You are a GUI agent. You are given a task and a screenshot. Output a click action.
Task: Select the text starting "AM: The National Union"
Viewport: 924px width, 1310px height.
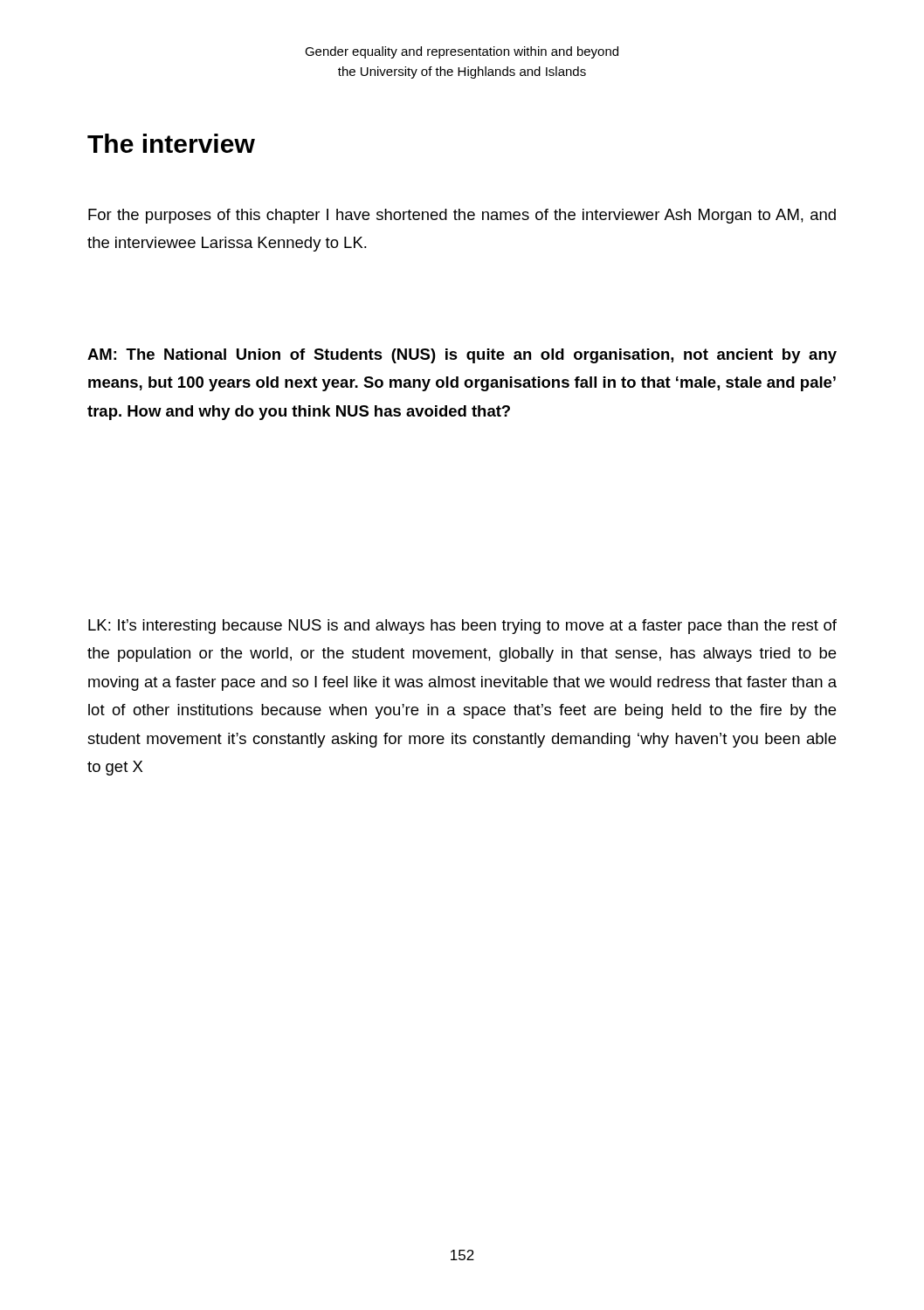[462, 382]
